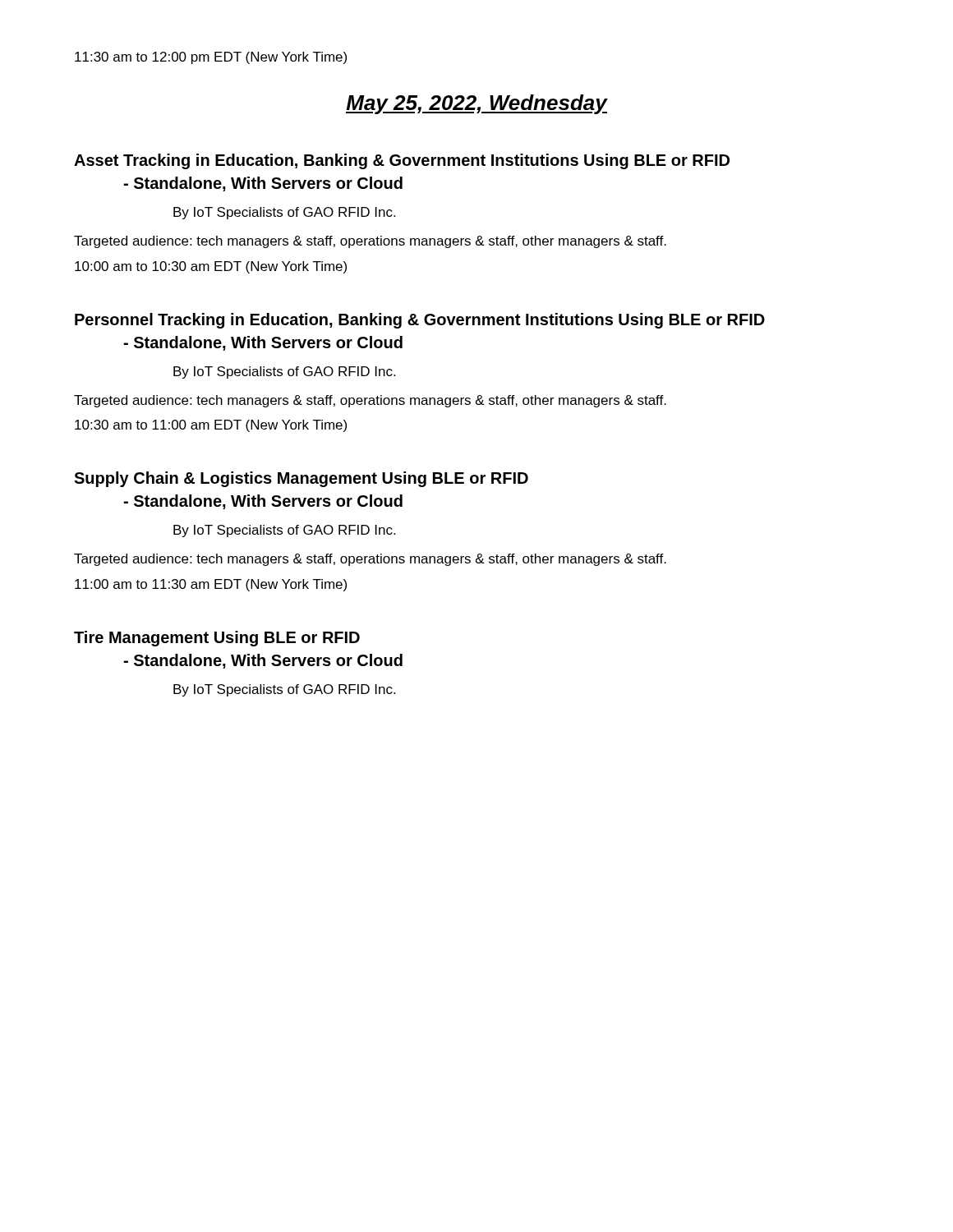This screenshot has width=953, height=1232.
Task: Find the block starting "Personnel Tracking in Education, Banking"
Action: click(476, 331)
